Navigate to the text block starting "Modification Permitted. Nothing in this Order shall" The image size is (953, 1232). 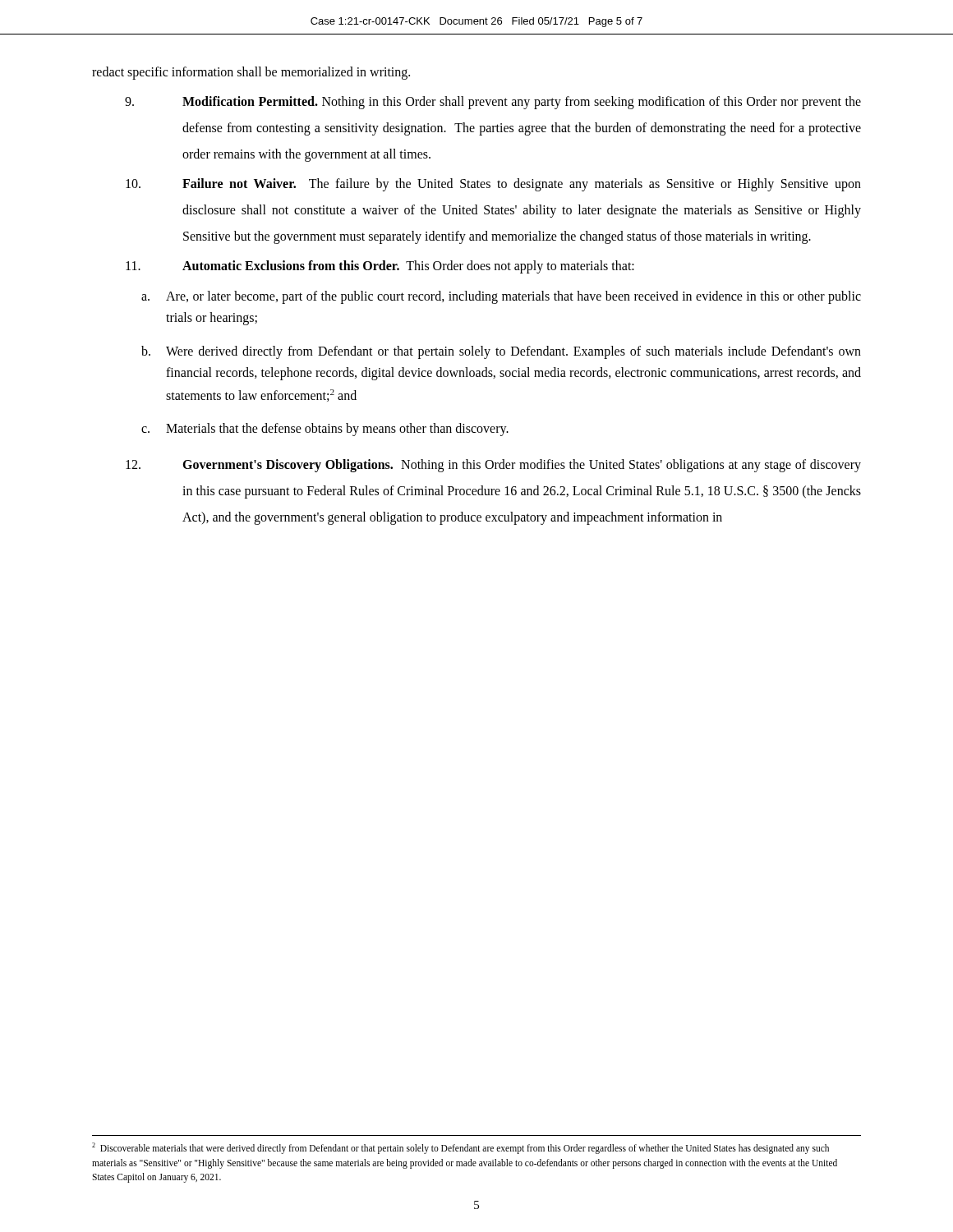pyautogui.click(x=476, y=128)
